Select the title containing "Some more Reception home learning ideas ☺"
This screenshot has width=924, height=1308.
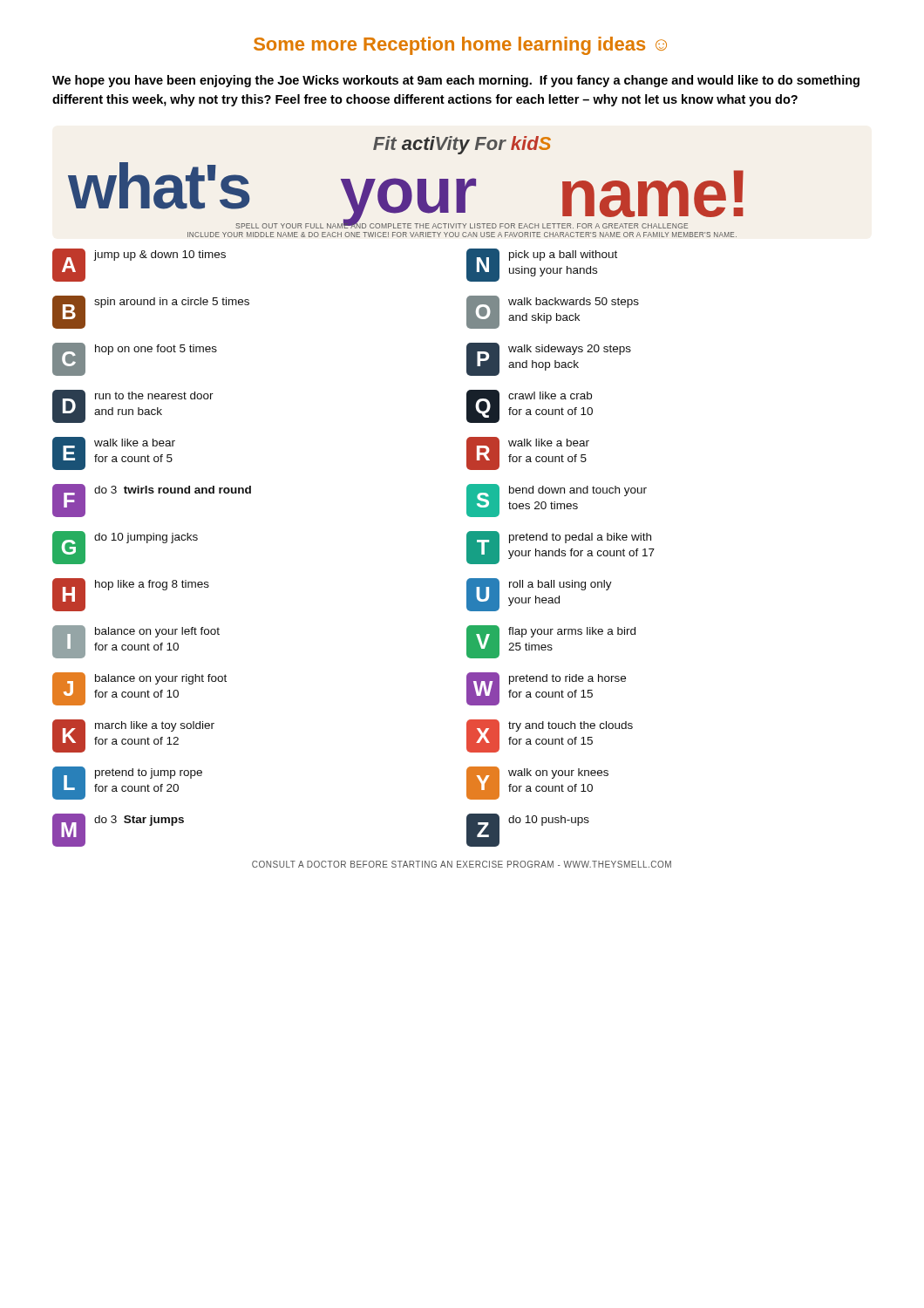(462, 44)
